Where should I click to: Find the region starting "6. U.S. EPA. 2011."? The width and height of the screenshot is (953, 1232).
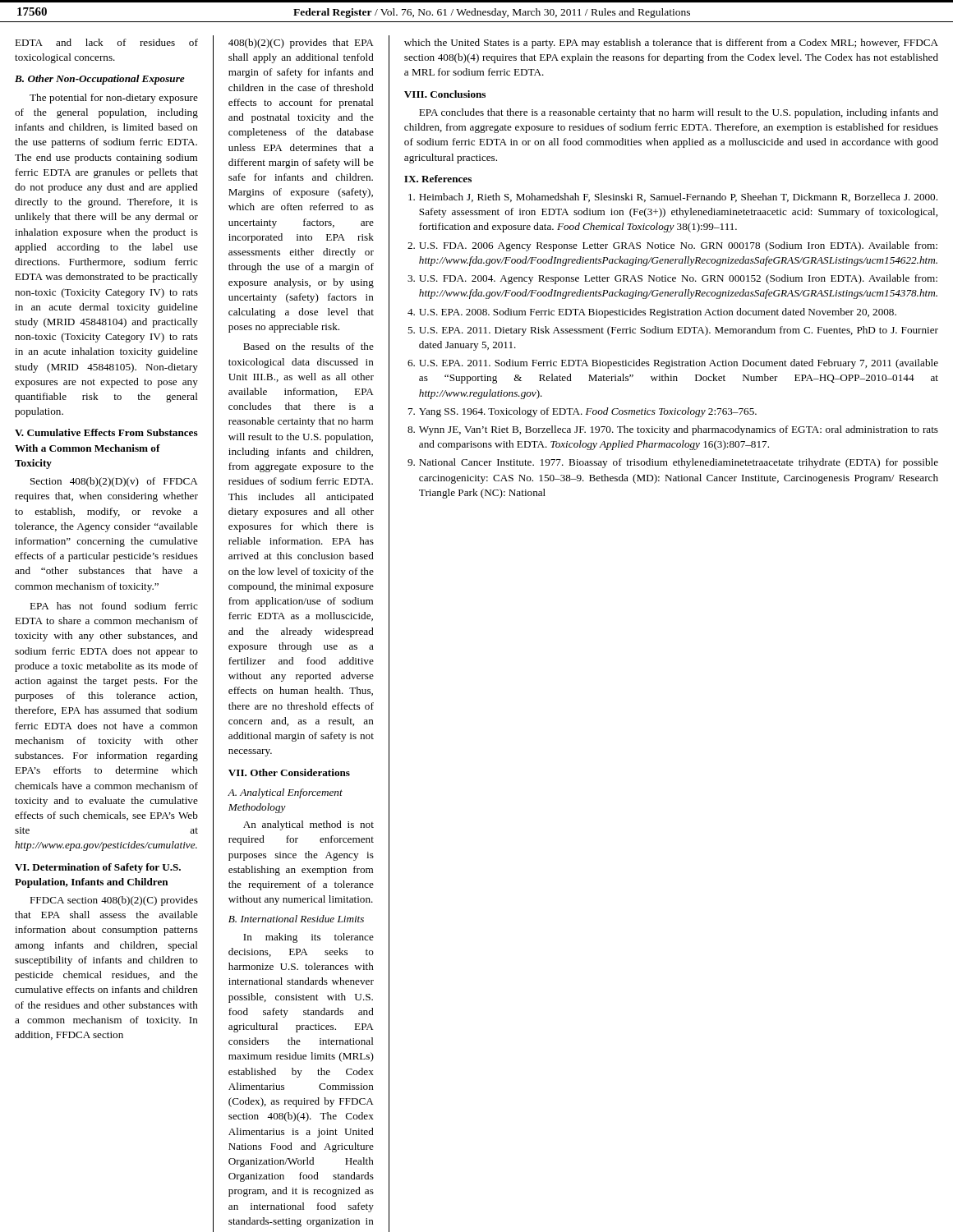point(671,378)
